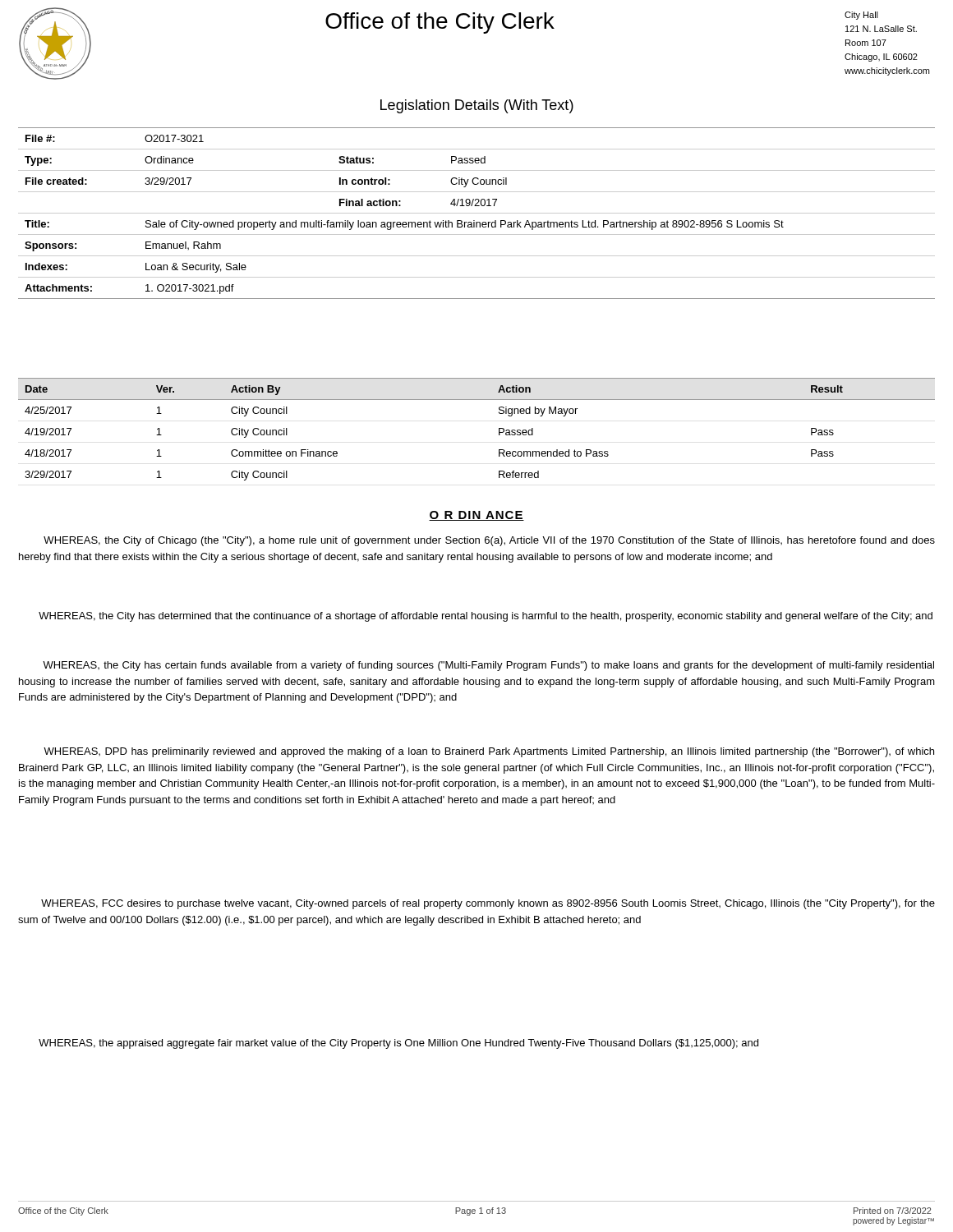Screen dimensions: 1232x953
Task: Where is the passage that starts "WHEREAS, the City has determined that the"?
Action: (476, 616)
